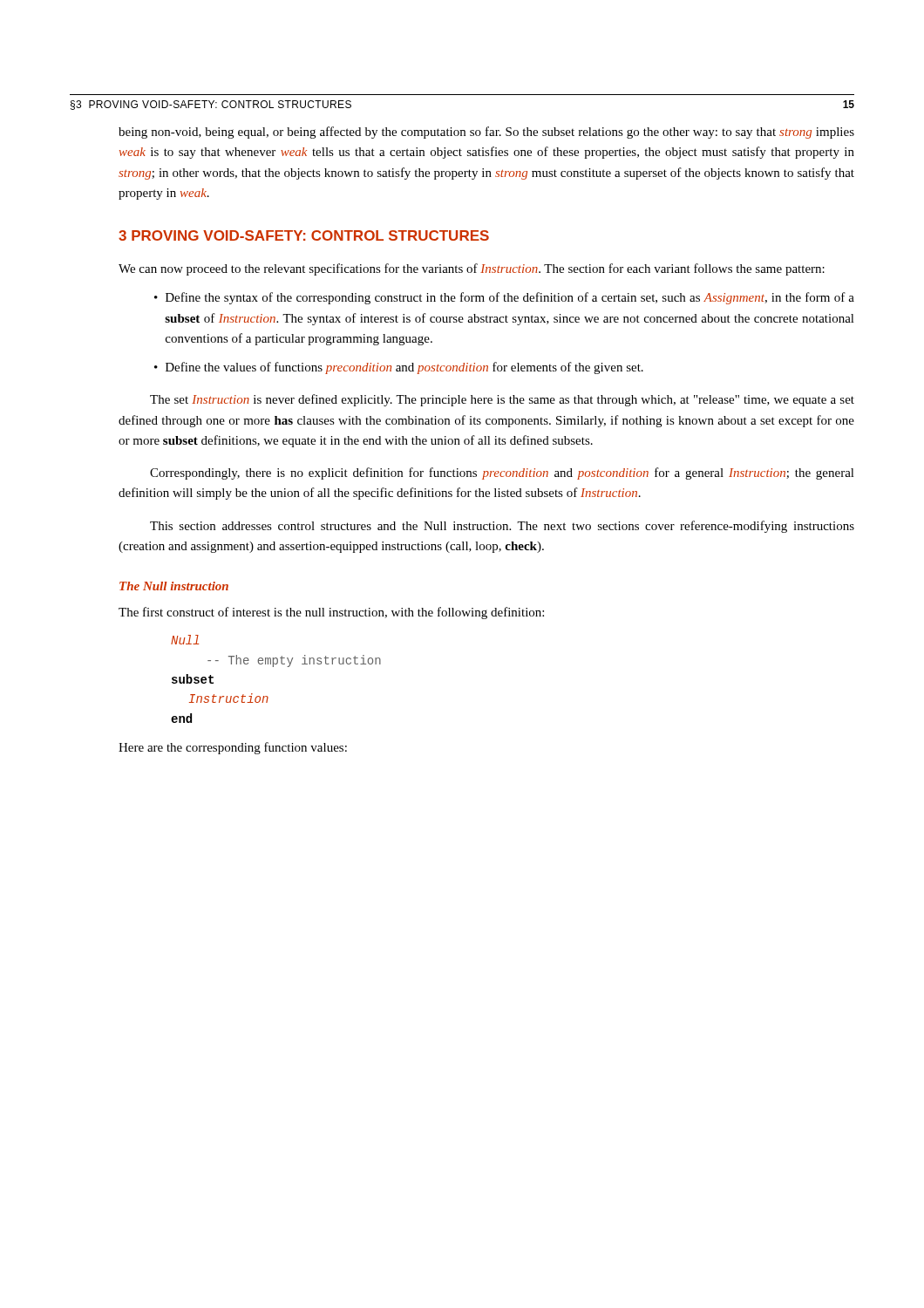The width and height of the screenshot is (924, 1308).
Task: Locate the section header that opens with "3 PROVING VOID-SAFETY:"
Action: [x=304, y=236]
